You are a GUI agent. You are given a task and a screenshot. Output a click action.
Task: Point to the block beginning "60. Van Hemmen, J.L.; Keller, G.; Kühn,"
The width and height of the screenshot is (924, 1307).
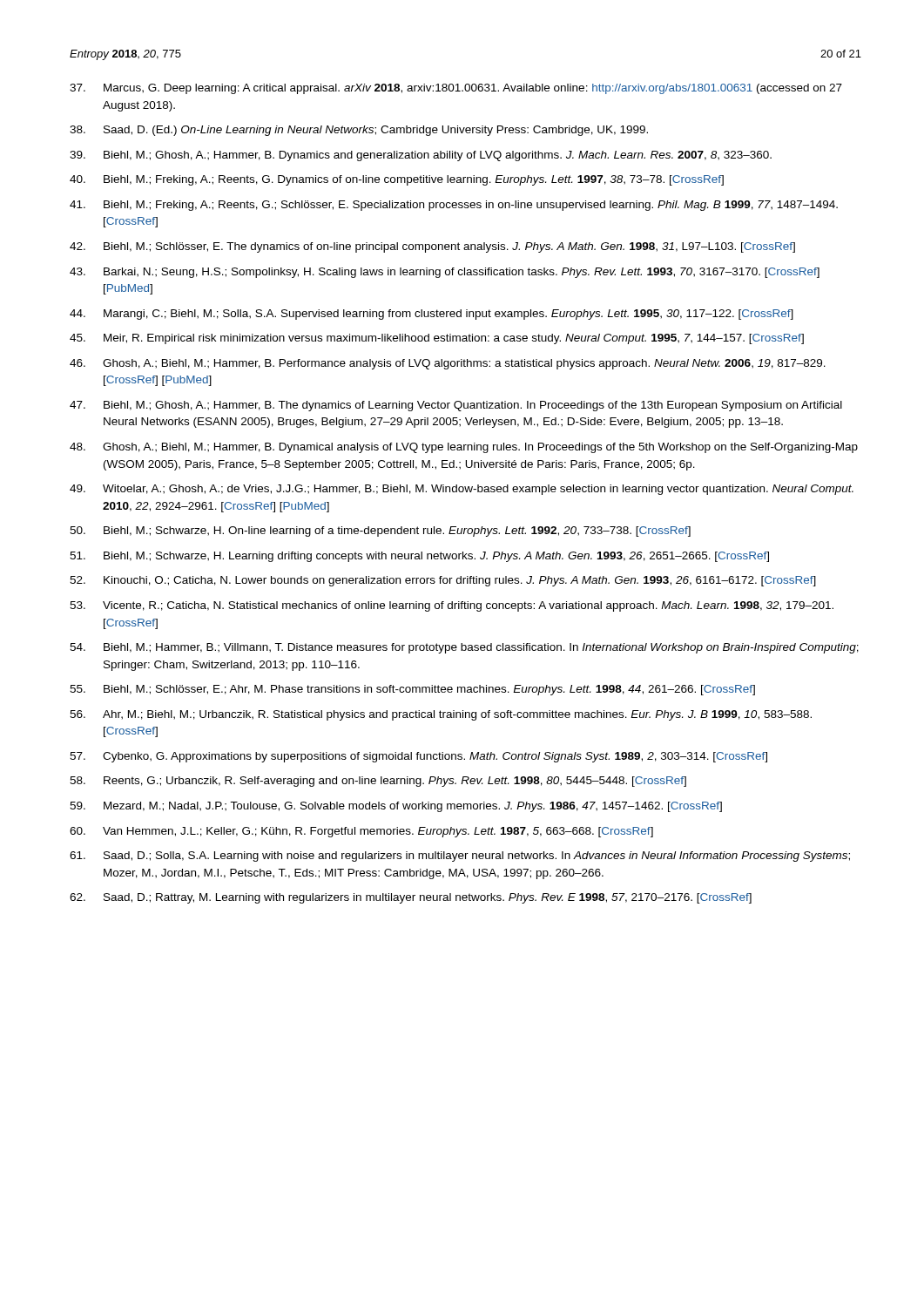465,831
